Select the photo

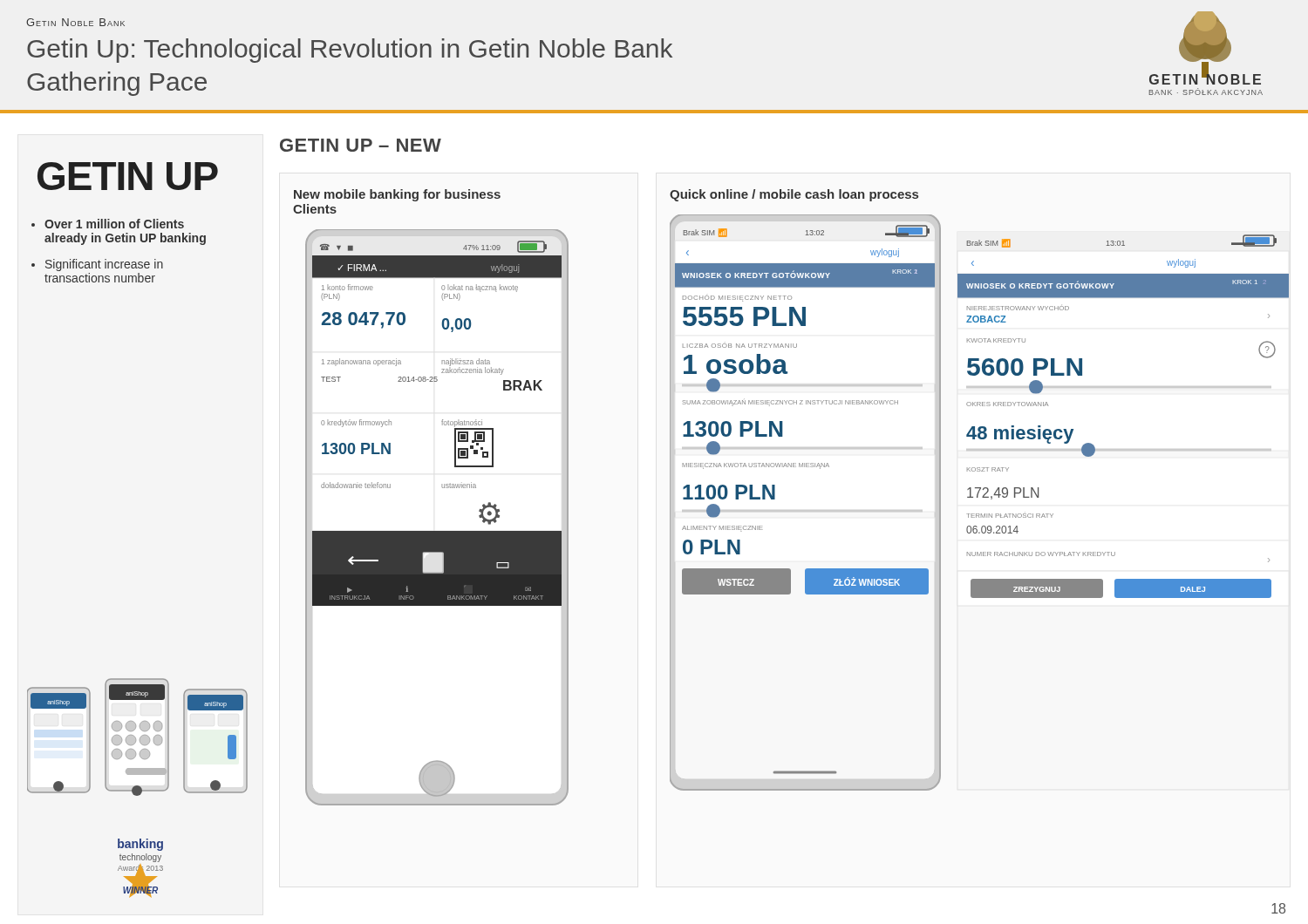pos(140,753)
